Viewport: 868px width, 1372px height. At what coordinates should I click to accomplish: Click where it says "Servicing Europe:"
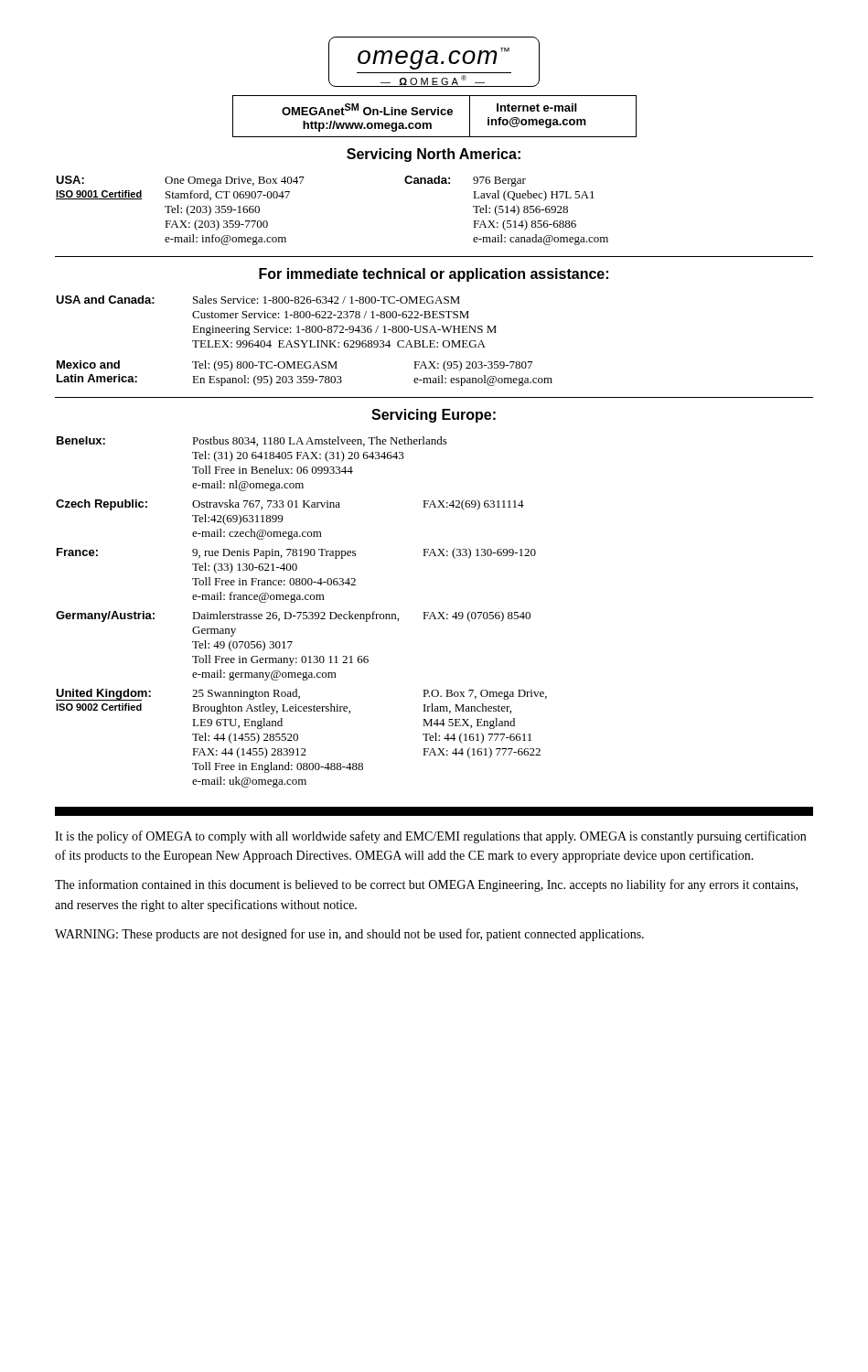click(434, 415)
